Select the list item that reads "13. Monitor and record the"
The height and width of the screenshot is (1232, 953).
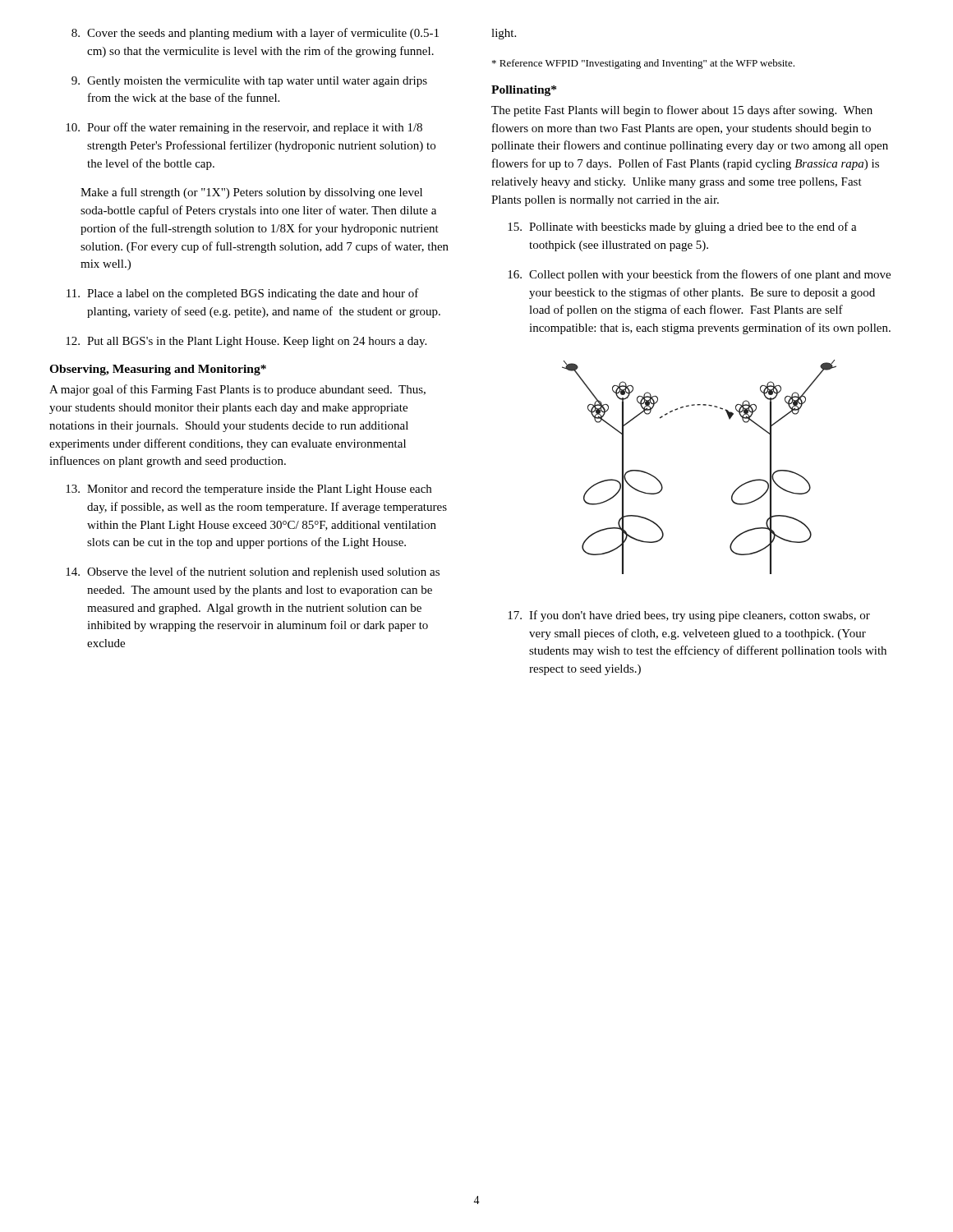(x=251, y=516)
